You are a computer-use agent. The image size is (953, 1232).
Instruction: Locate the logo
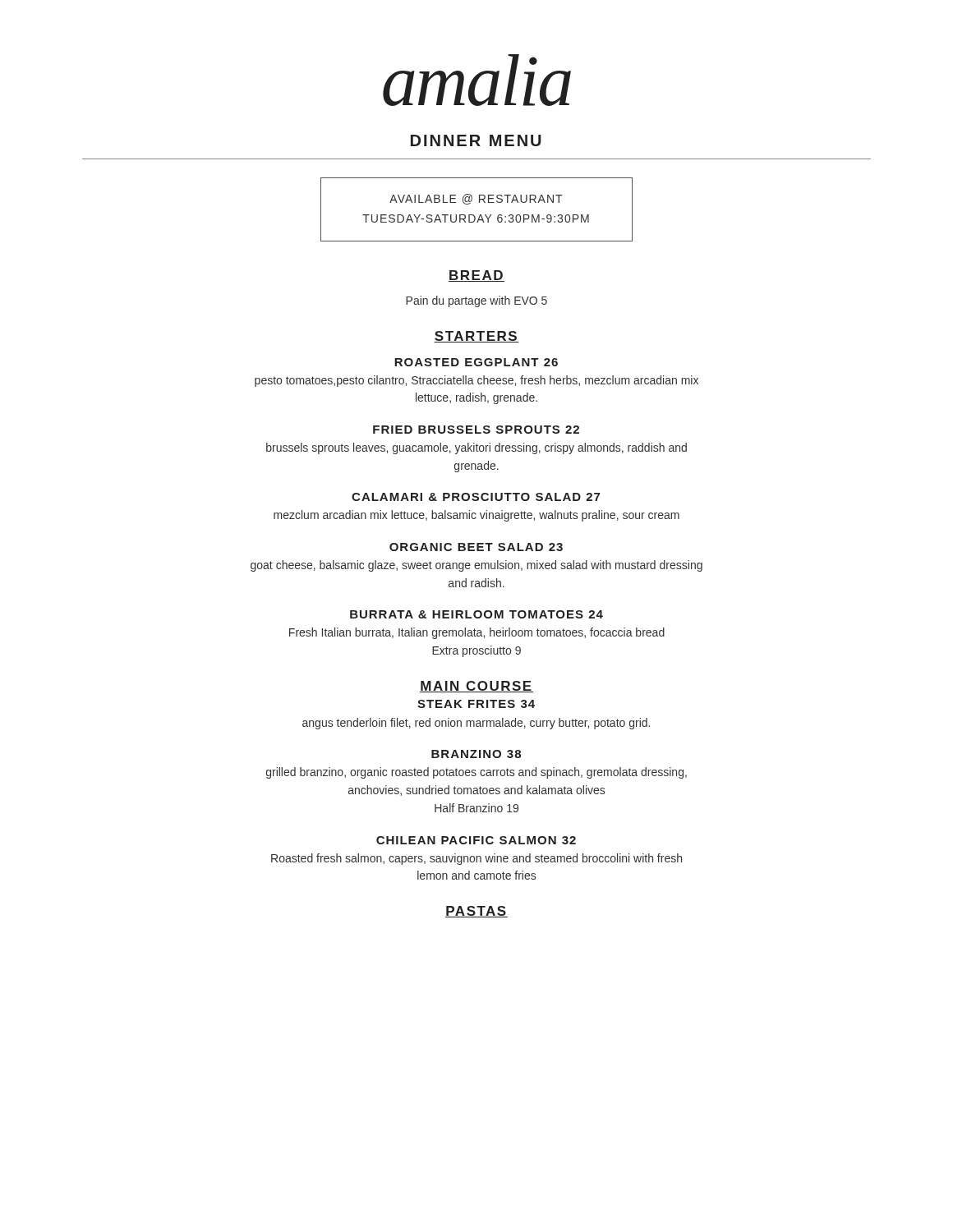click(x=476, y=78)
